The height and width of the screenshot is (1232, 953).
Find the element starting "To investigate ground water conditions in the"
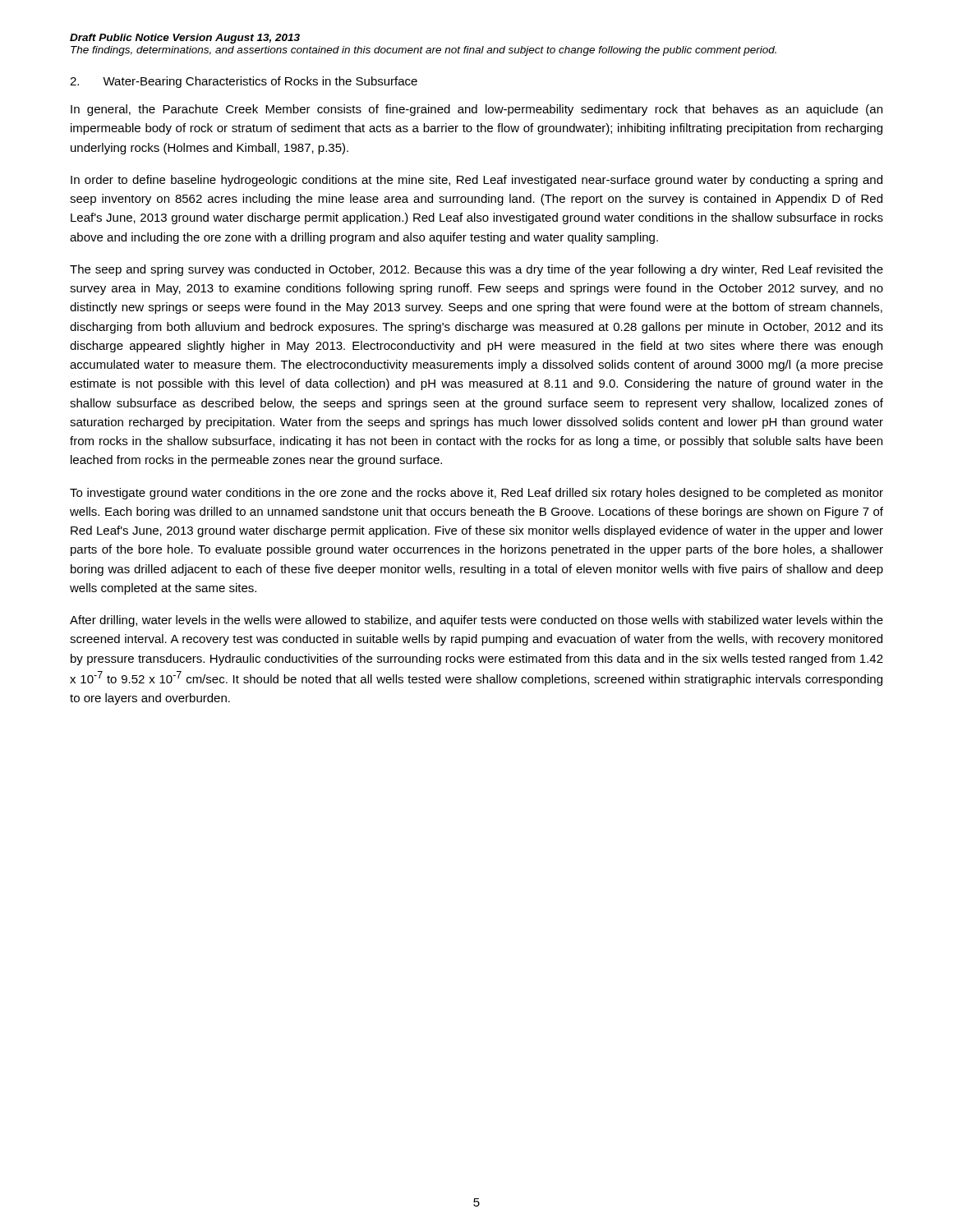[x=476, y=540]
